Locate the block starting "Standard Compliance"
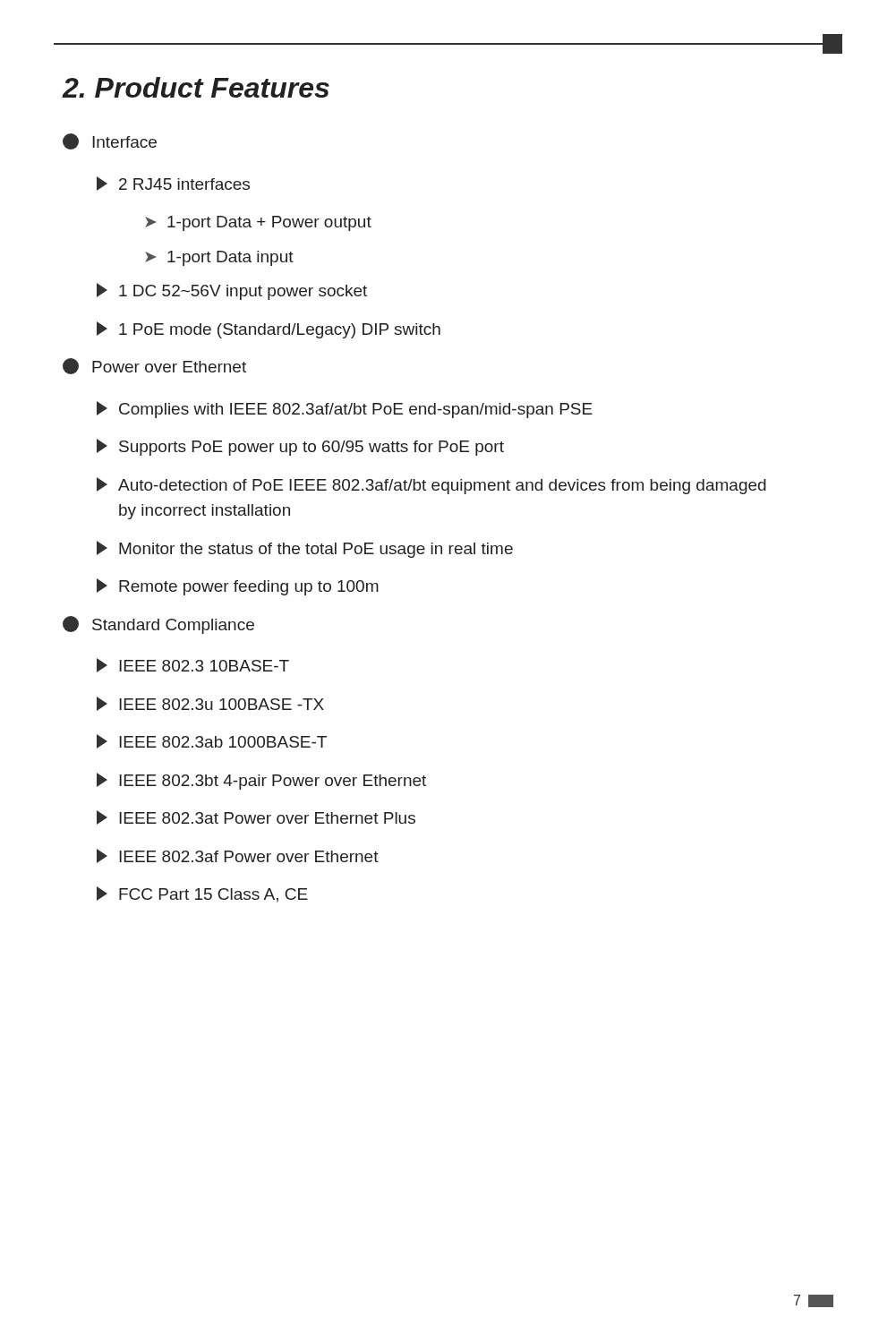 pos(159,625)
